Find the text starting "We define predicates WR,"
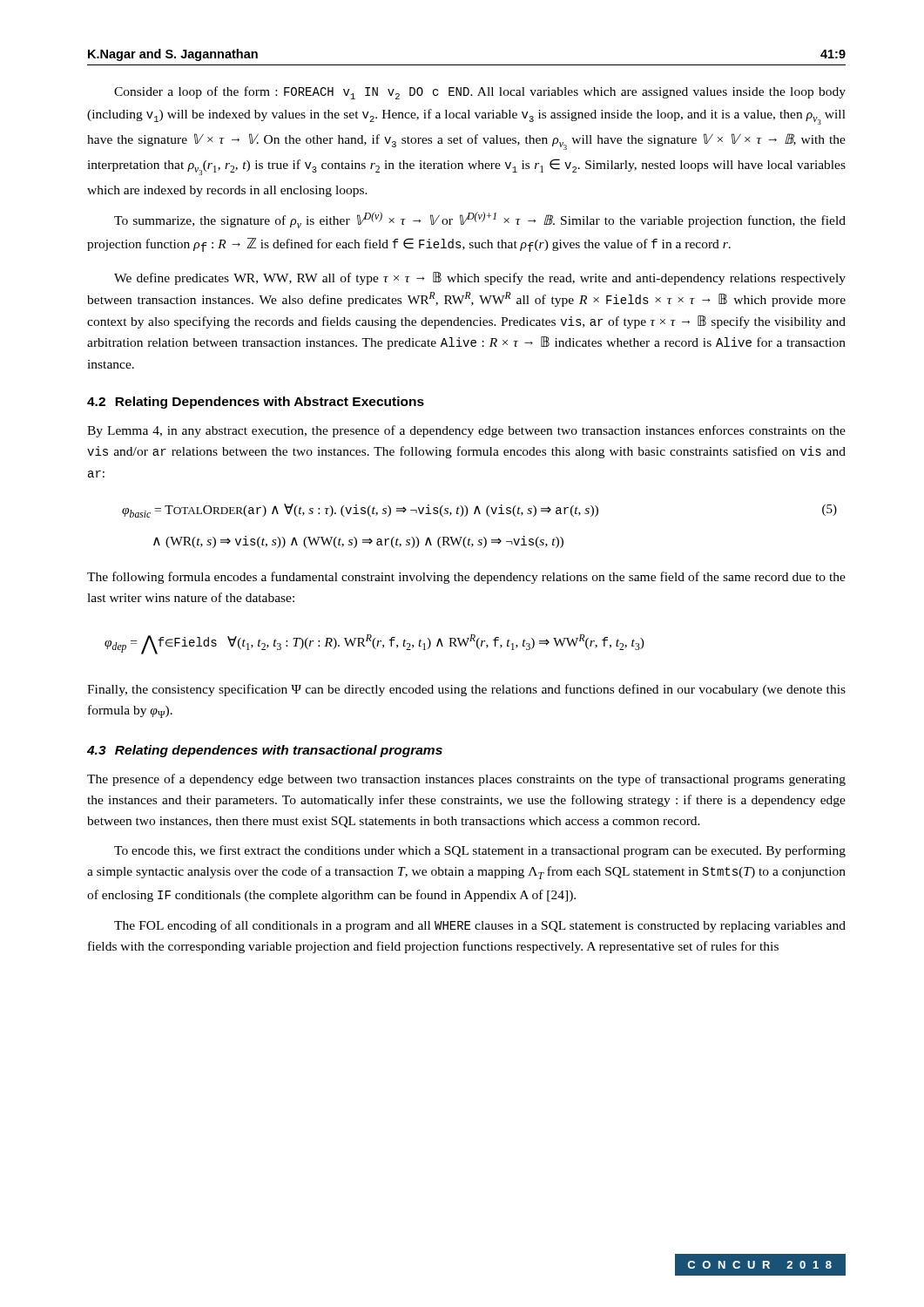 pos(466,321)
